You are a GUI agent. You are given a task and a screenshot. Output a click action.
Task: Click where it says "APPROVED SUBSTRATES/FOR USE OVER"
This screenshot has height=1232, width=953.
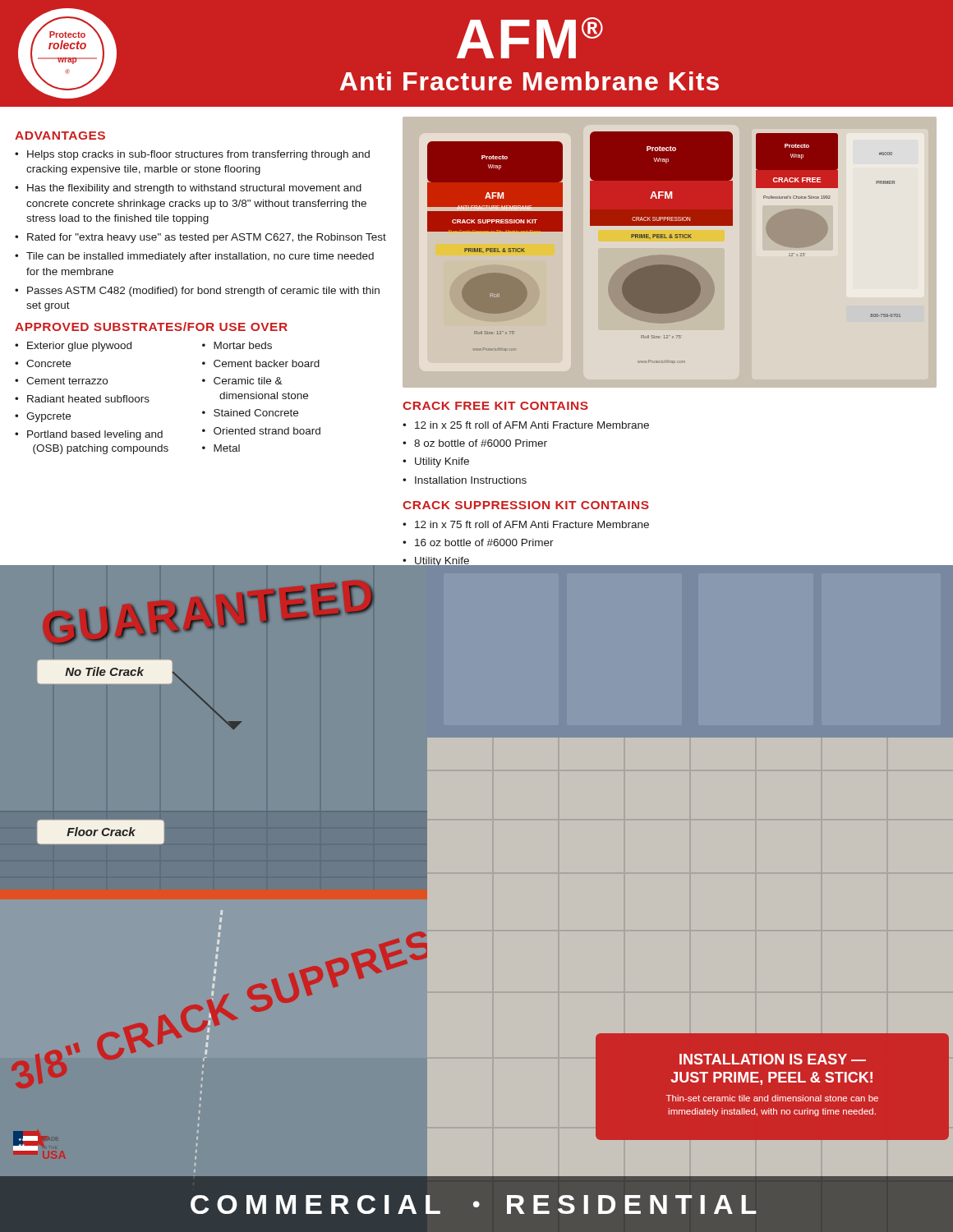[x=151, y=327]
